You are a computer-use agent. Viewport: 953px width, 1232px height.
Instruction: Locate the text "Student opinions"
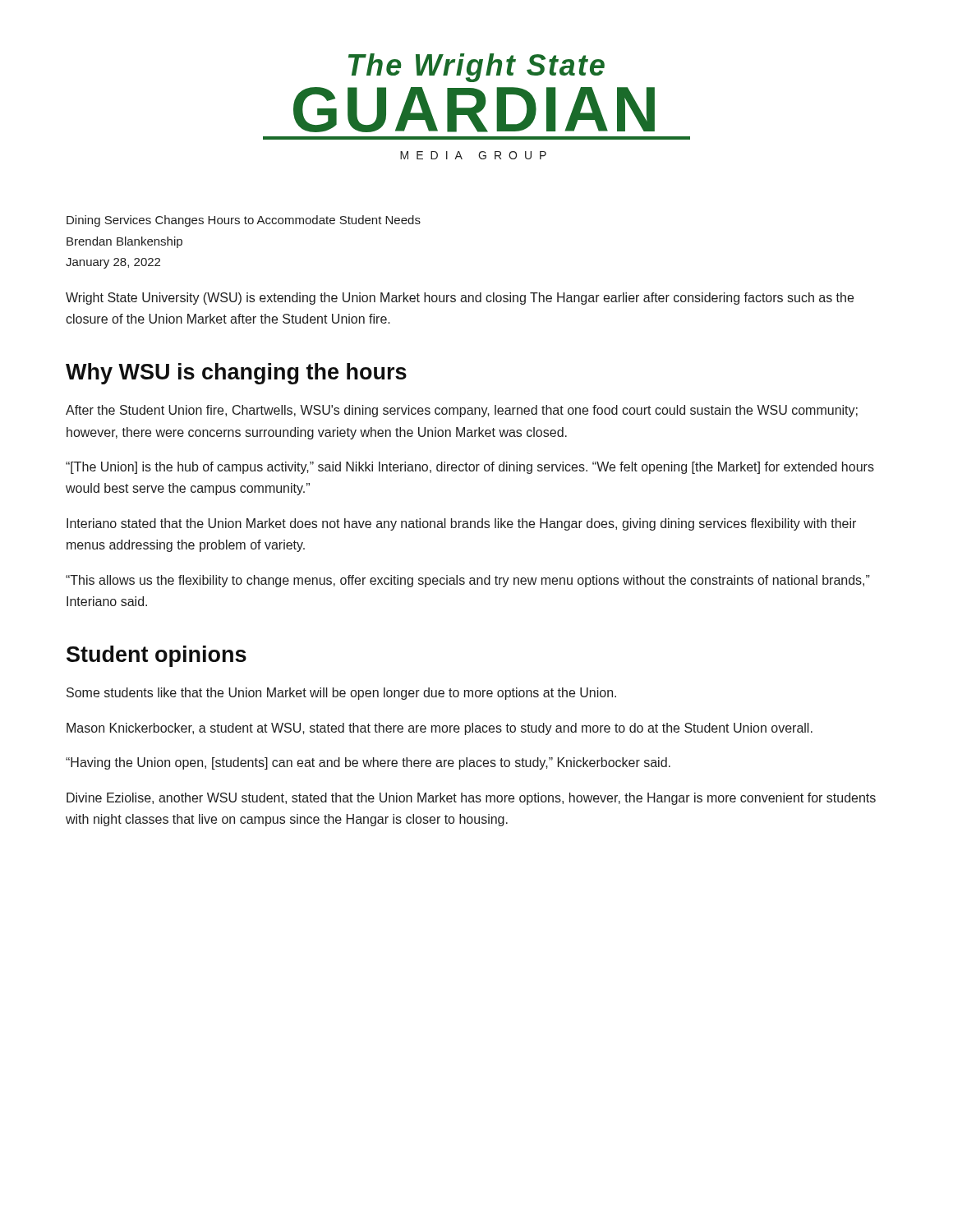(156, 655)
